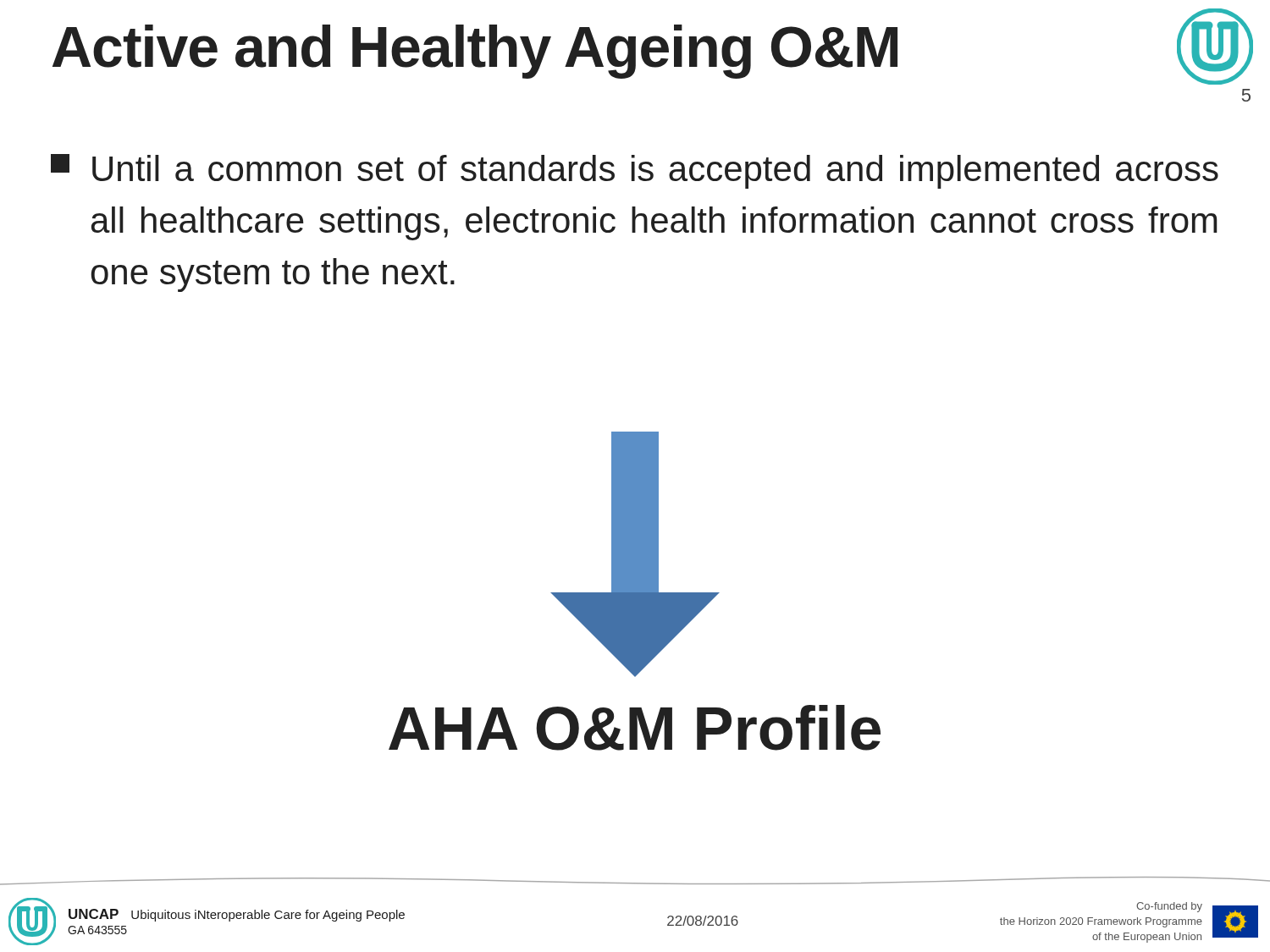Screen dimensions: 952x1270
Task: Find the infographic
Action: click(635, 554)
